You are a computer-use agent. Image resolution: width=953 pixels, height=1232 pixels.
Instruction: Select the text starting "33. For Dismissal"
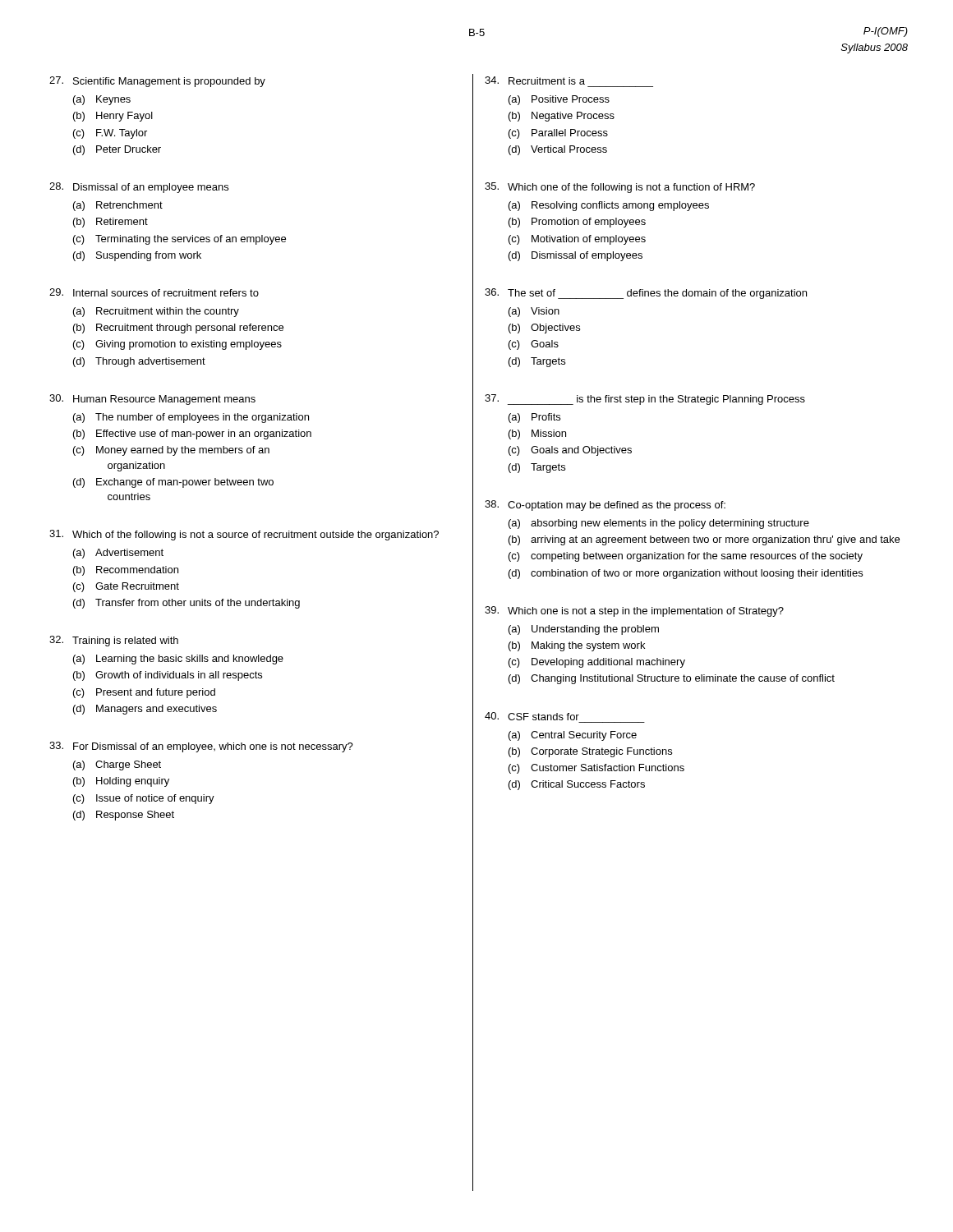[x=201, y=747]
